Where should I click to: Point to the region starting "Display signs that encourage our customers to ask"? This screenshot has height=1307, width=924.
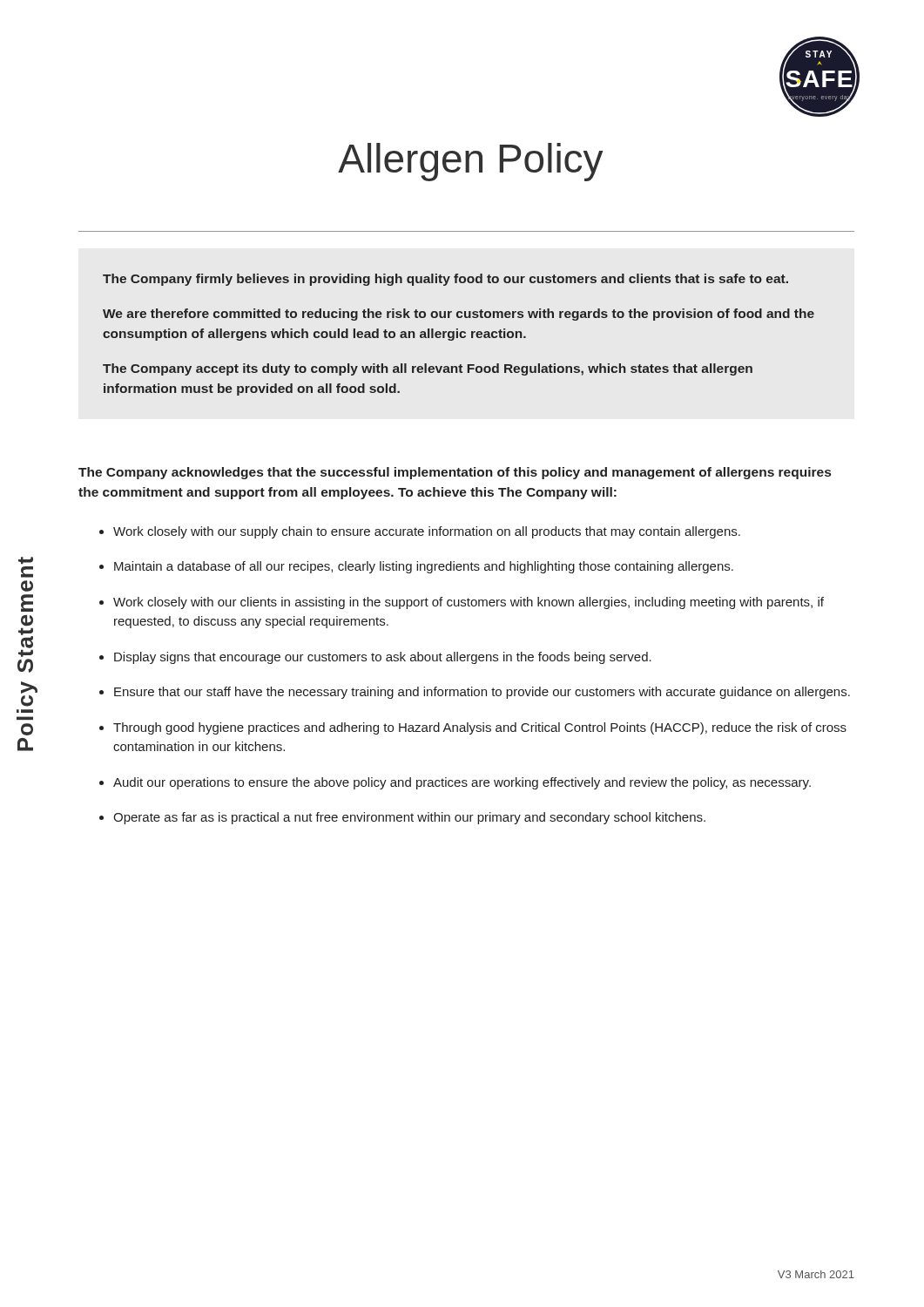[x=383, y=656]
